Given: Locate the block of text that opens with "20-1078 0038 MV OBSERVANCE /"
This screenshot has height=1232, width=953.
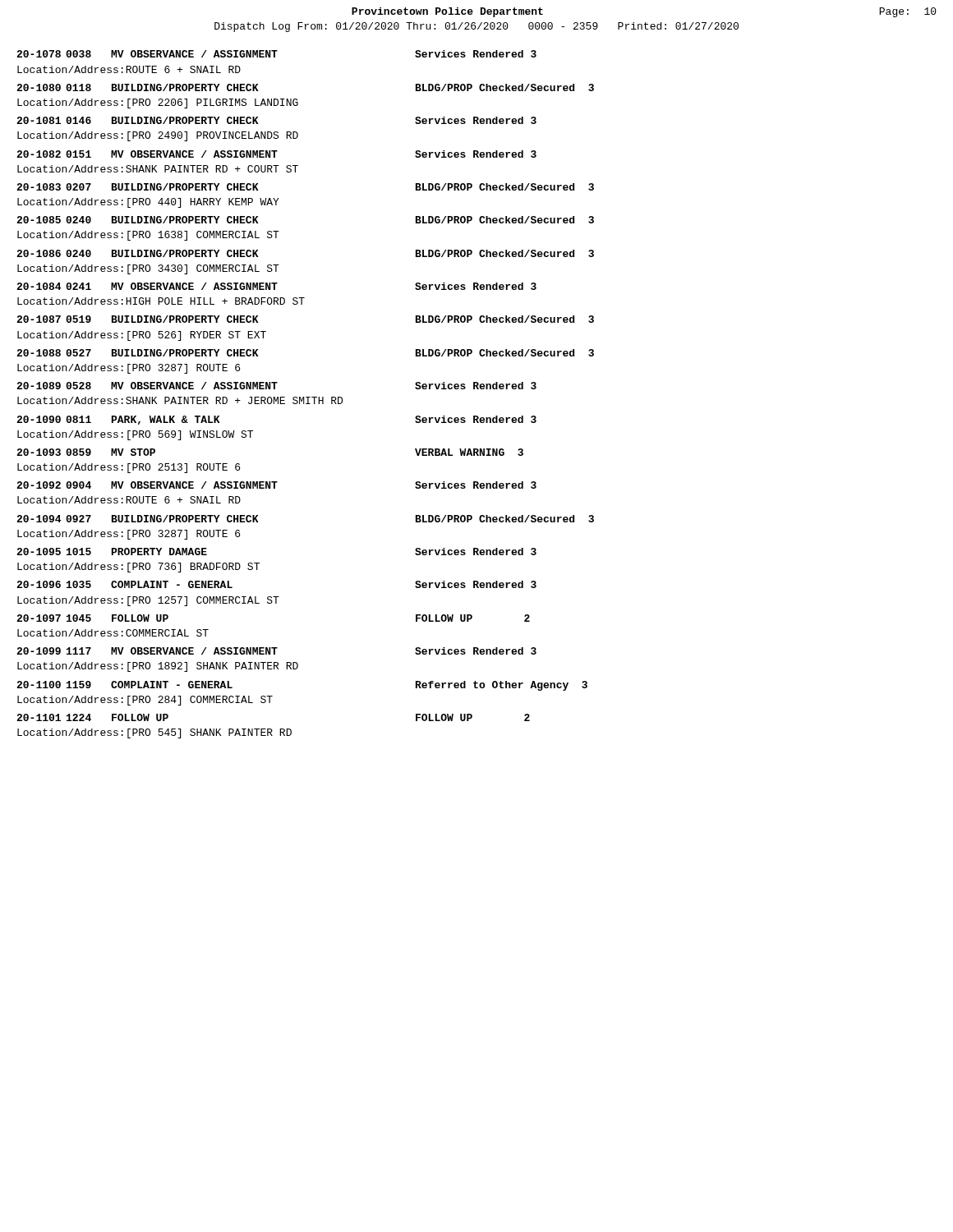Looking at the screenshot, I should pyautogui.click(x=476, y=63).
